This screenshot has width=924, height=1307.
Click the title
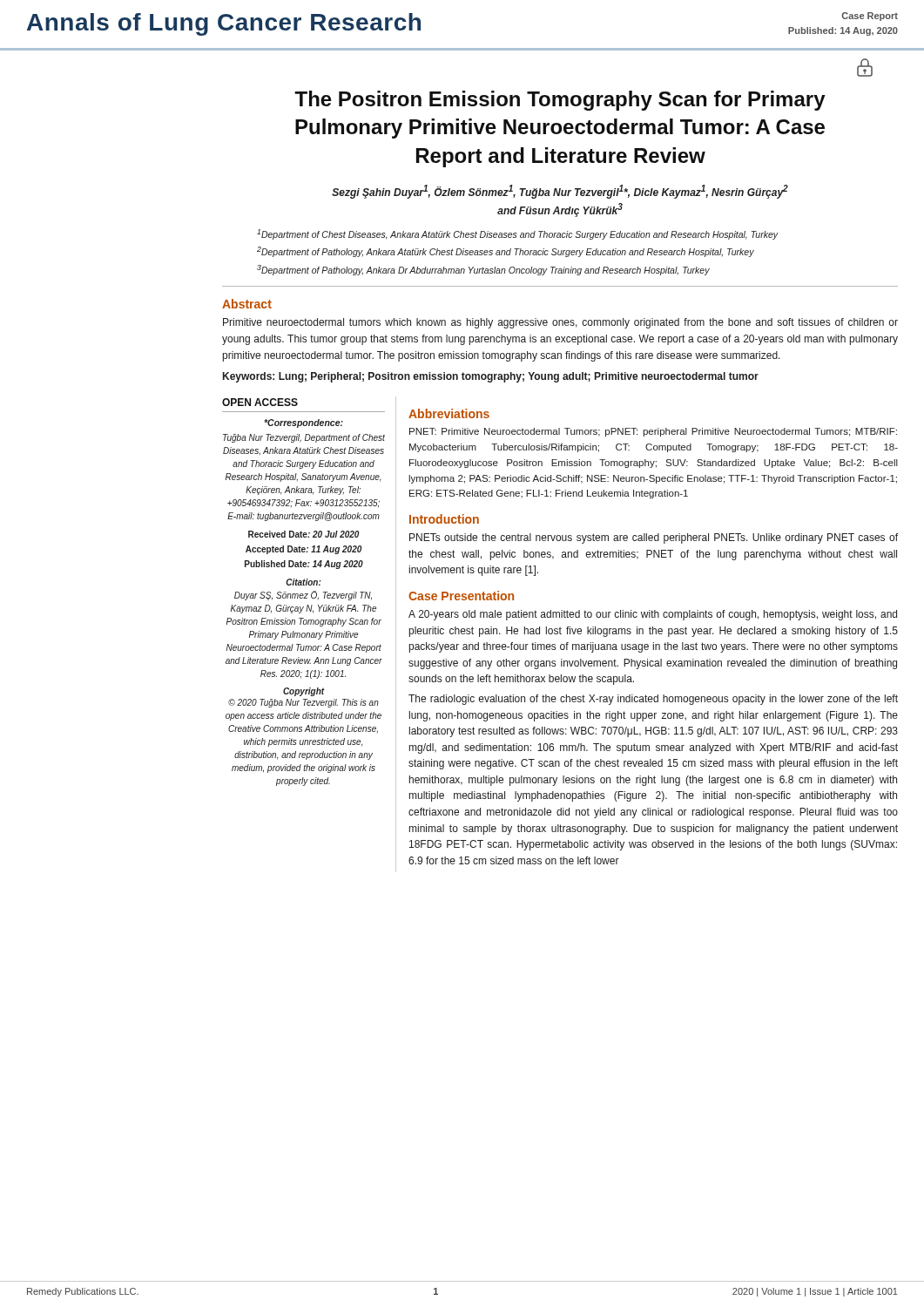(x=560, y=127)
